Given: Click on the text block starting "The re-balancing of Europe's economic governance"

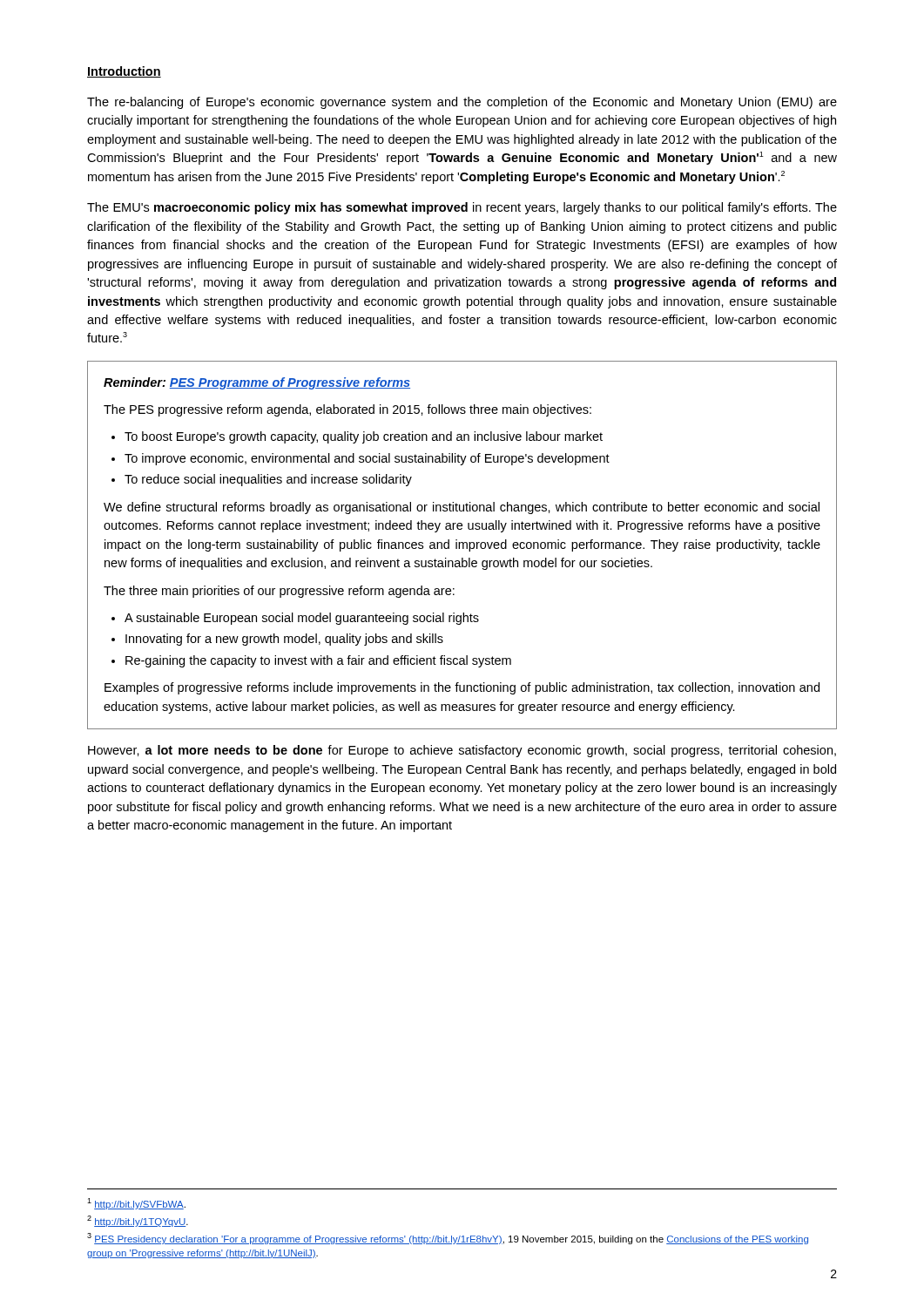Looking at the screenshot, I should click(462, 139).
